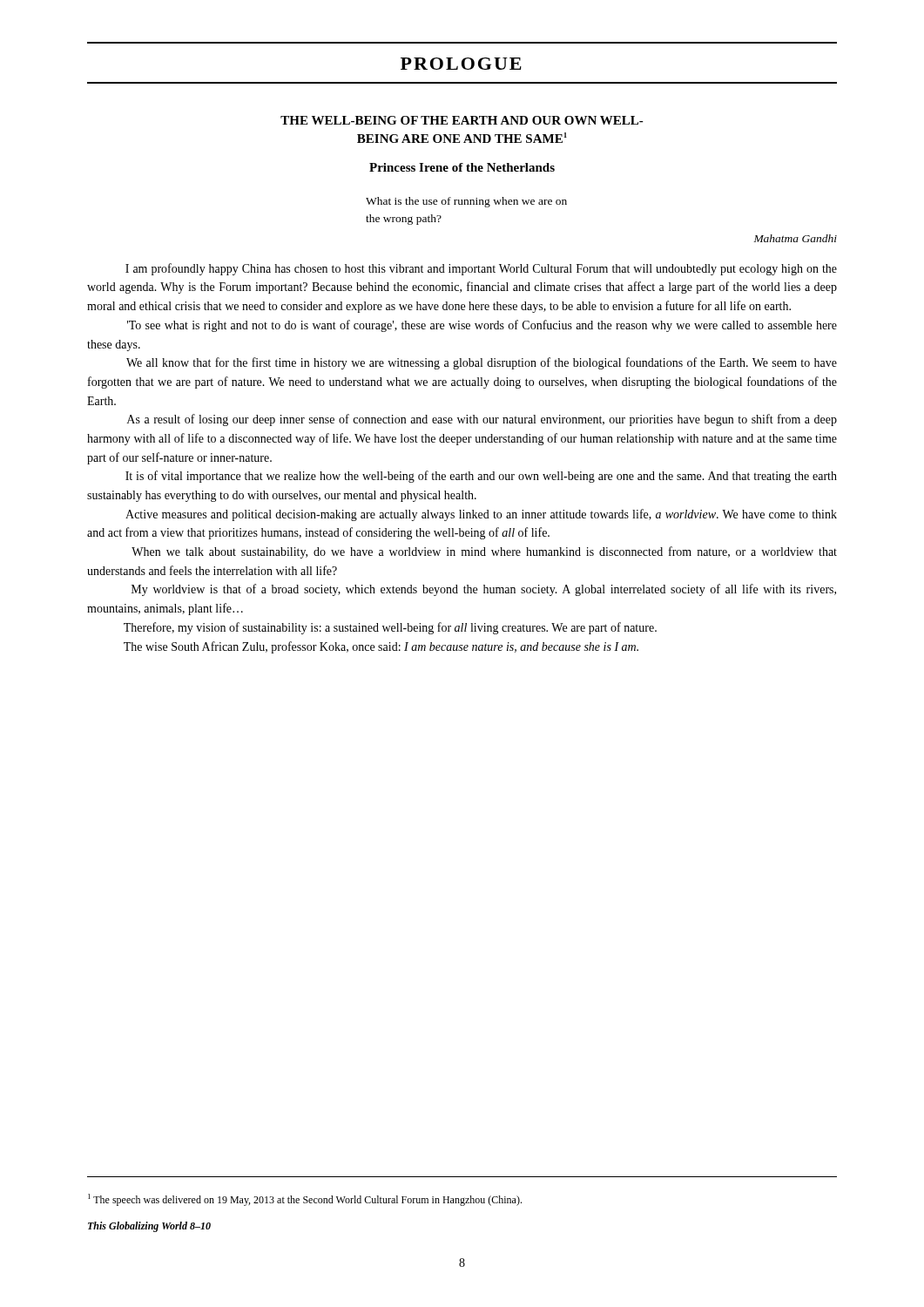Click on the footnote that says "1 The speech was delivered"
This screenshot has width=924, height=1307.
462,1213
